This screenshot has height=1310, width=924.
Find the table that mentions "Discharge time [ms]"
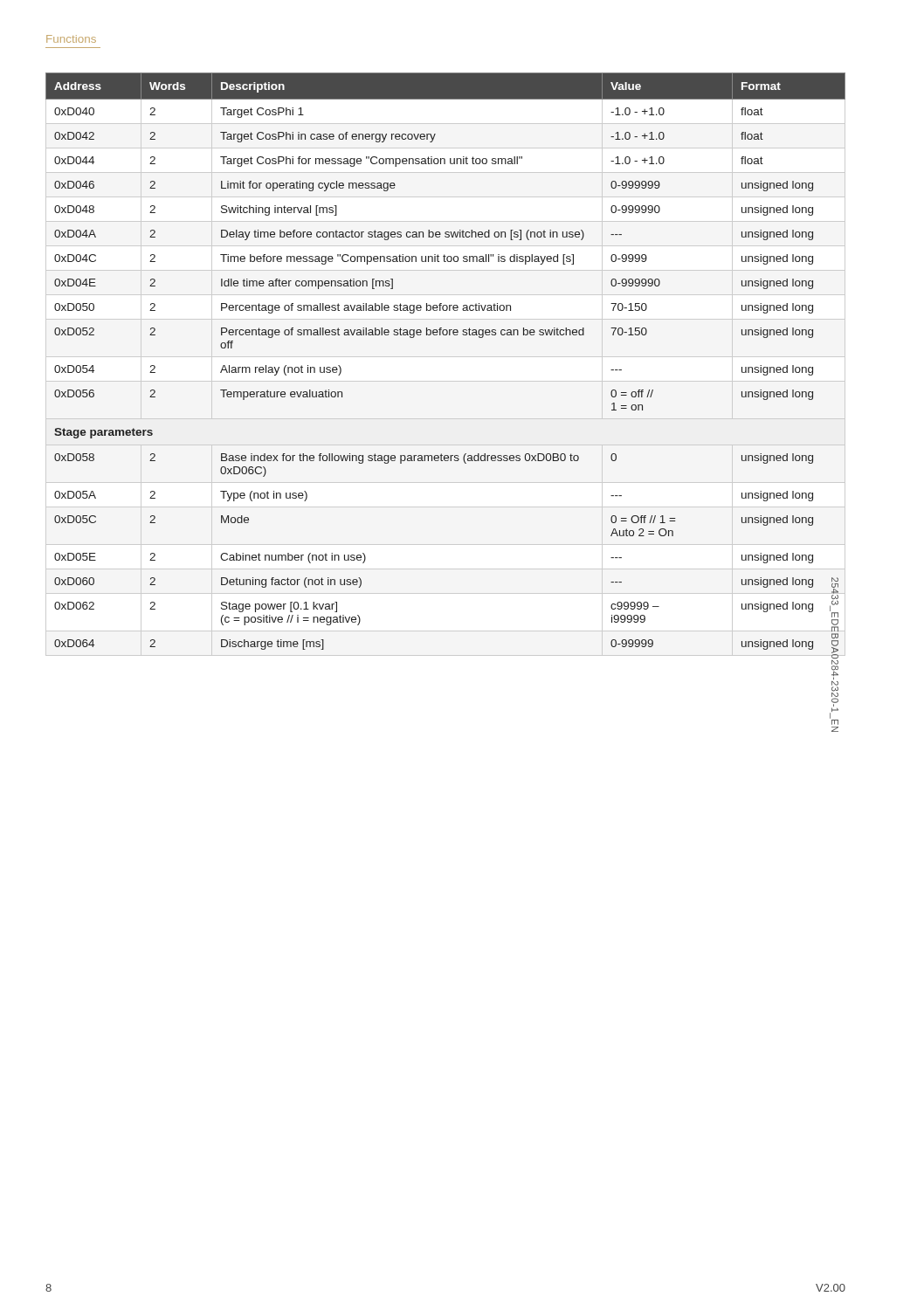(x=445, y=364)
